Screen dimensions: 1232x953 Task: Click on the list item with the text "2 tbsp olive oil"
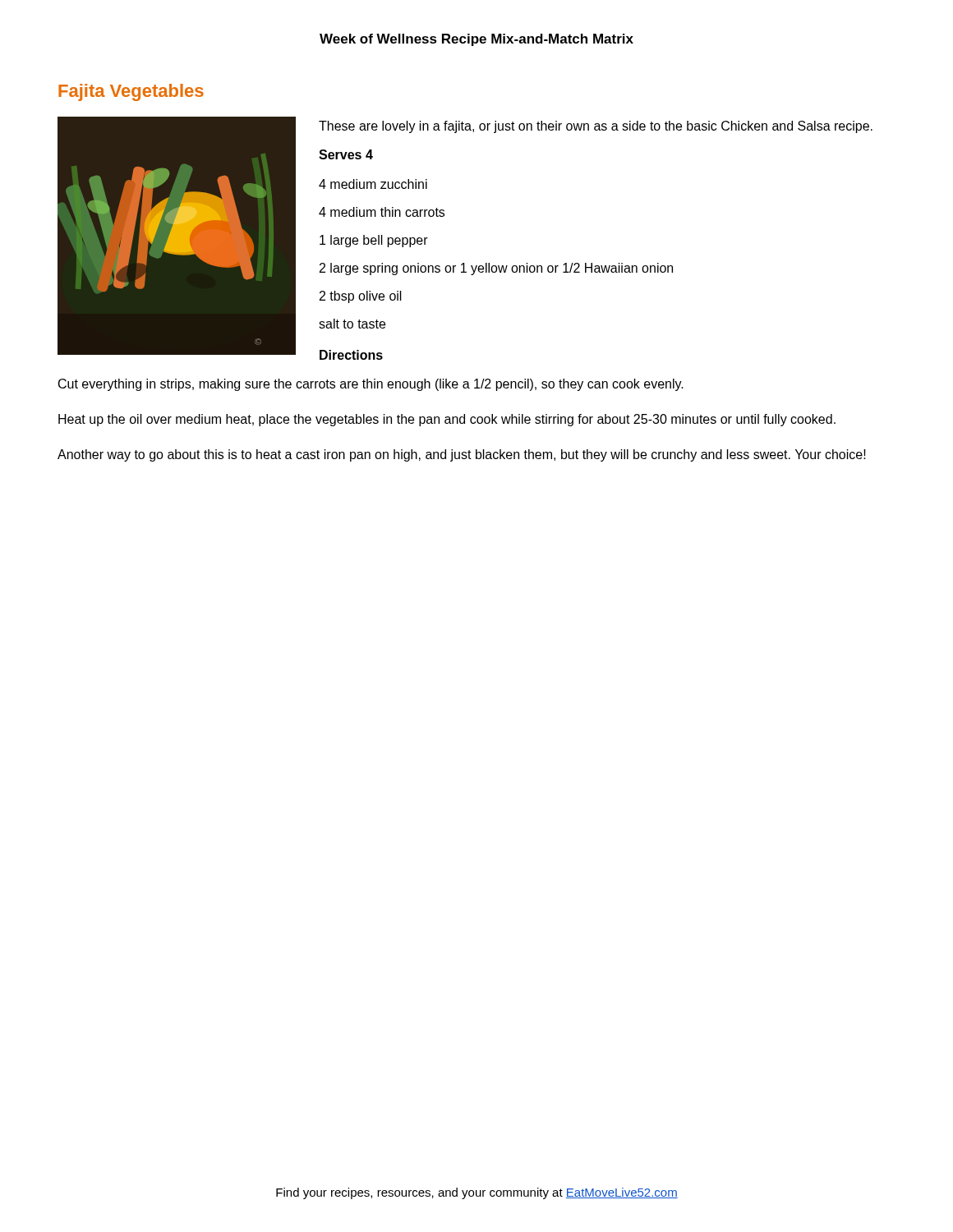click(x=360, y=296)
